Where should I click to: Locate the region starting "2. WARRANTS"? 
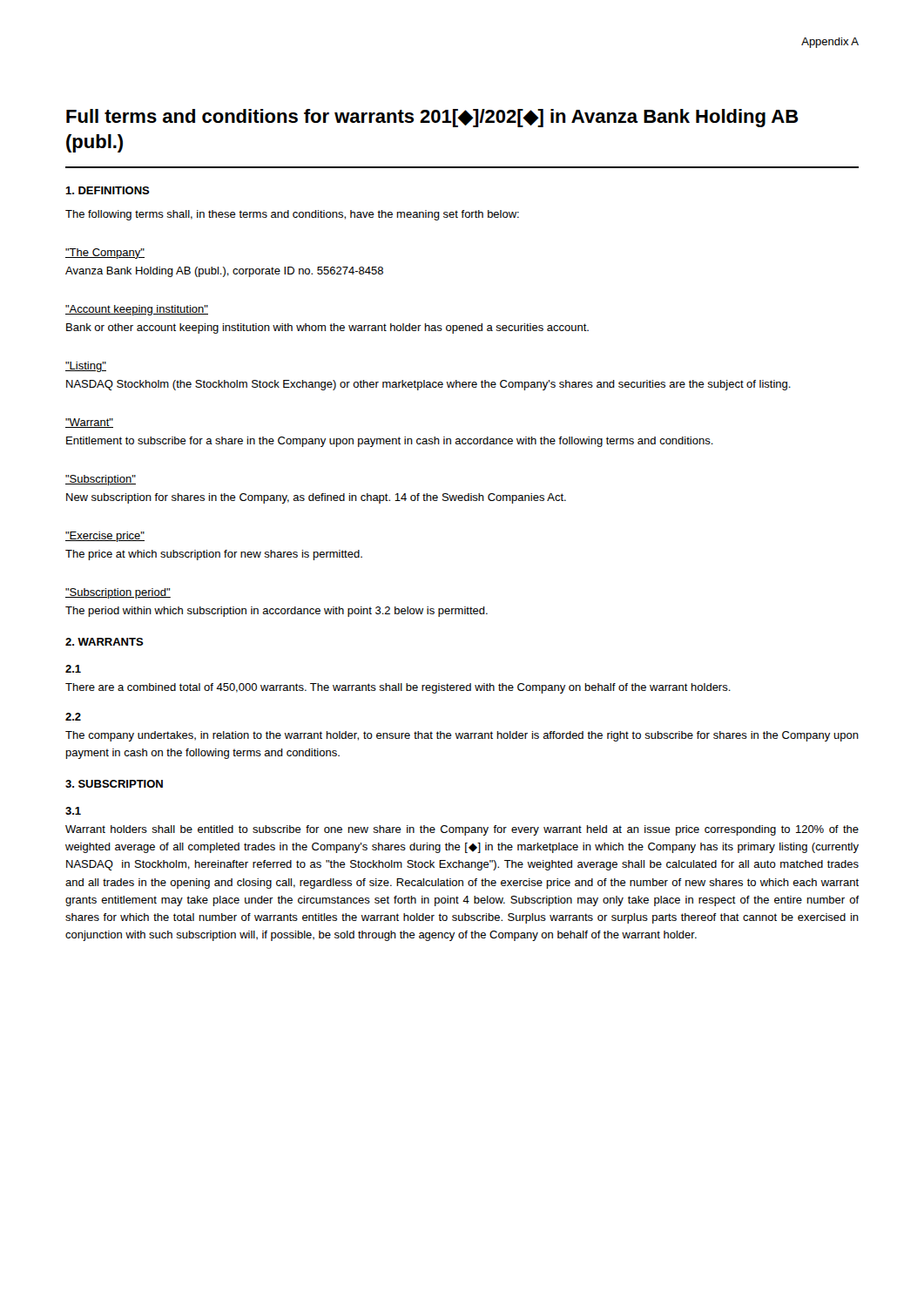[x=104, y=641]
